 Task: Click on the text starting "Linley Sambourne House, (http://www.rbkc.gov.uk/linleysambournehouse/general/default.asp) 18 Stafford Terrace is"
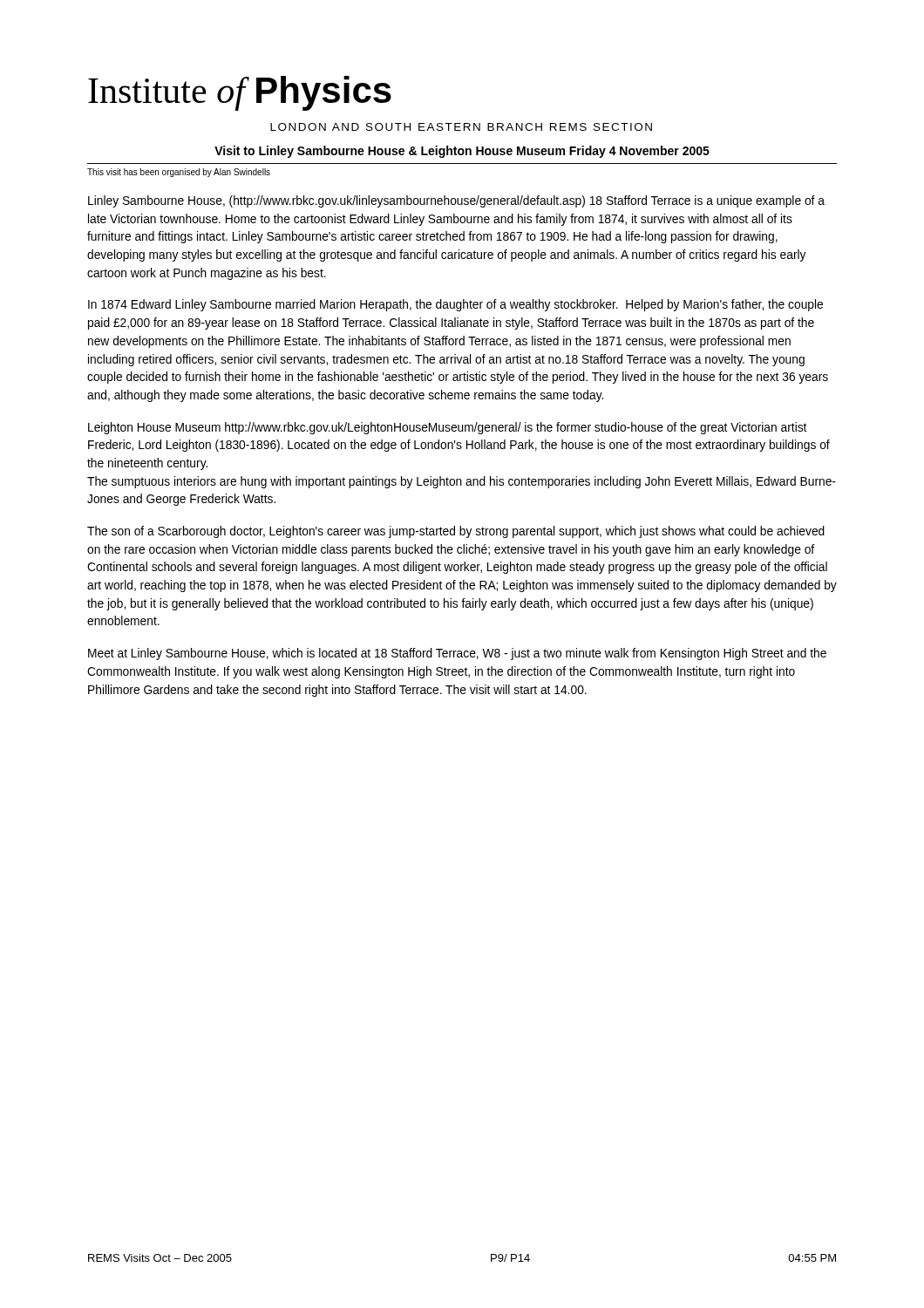pyautogui.click(x=456, y=237)
